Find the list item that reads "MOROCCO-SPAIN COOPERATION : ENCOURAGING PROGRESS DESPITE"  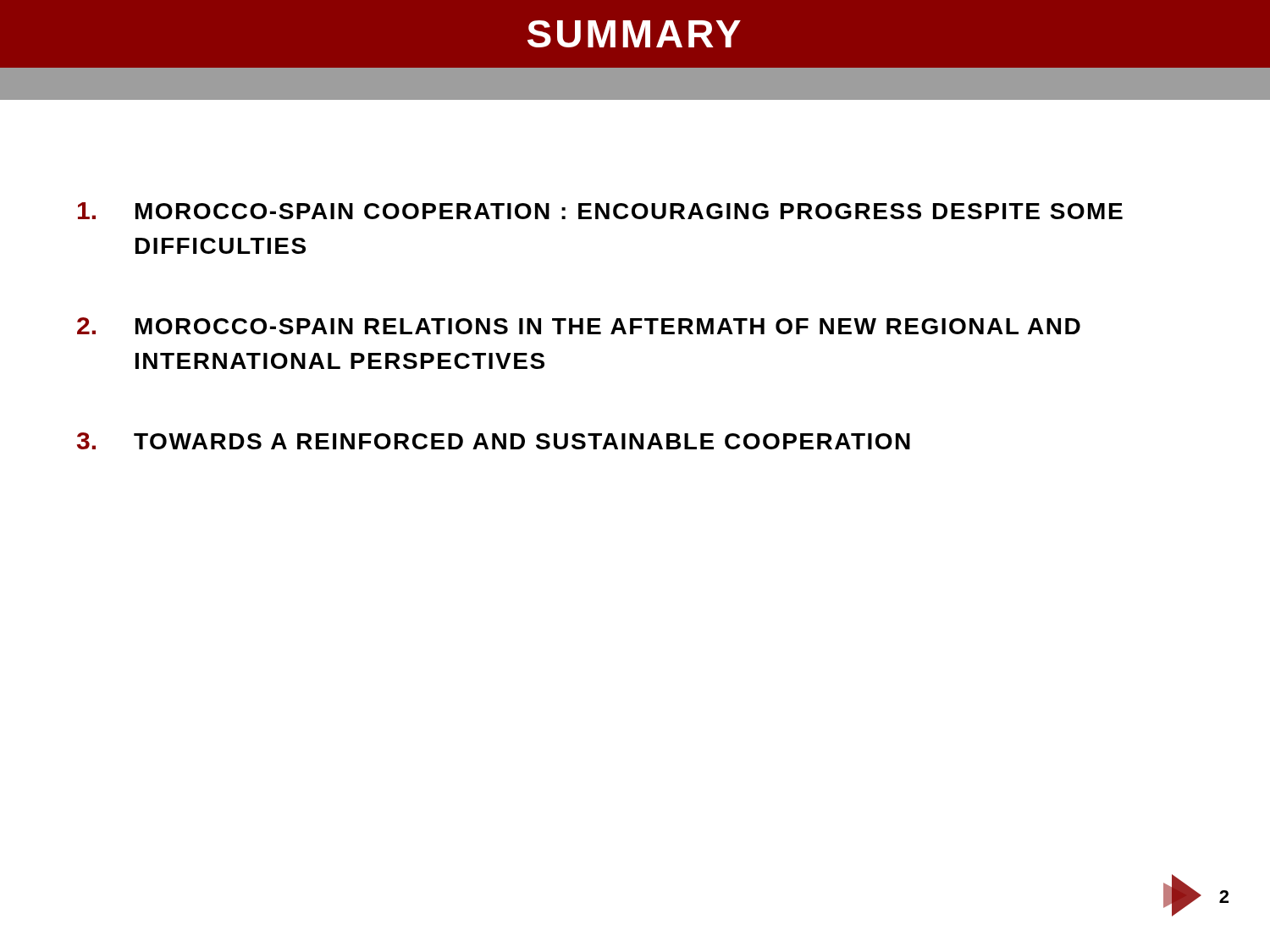(x=635, y=229)
